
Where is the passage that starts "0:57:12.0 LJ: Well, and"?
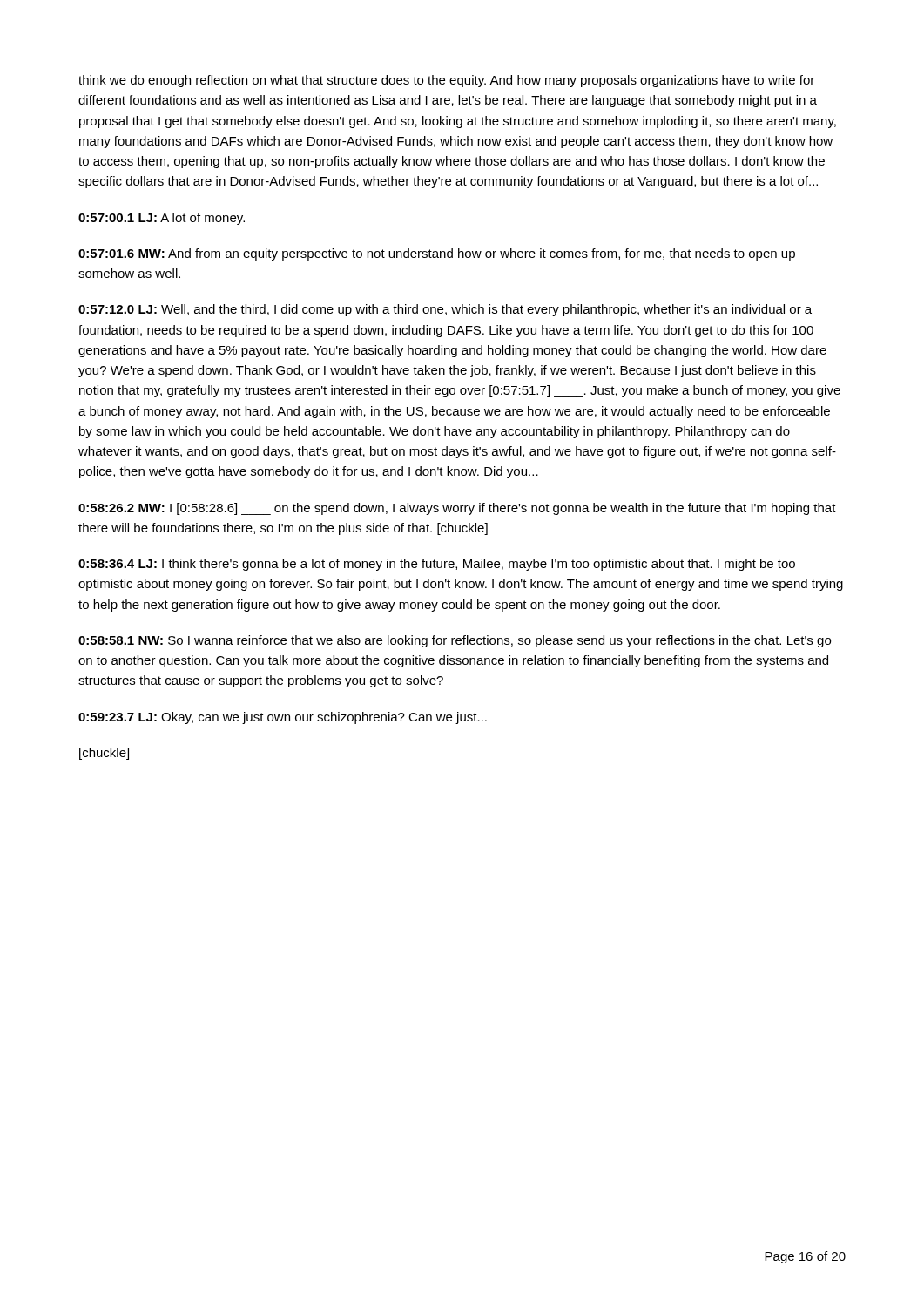pos(460,390)
